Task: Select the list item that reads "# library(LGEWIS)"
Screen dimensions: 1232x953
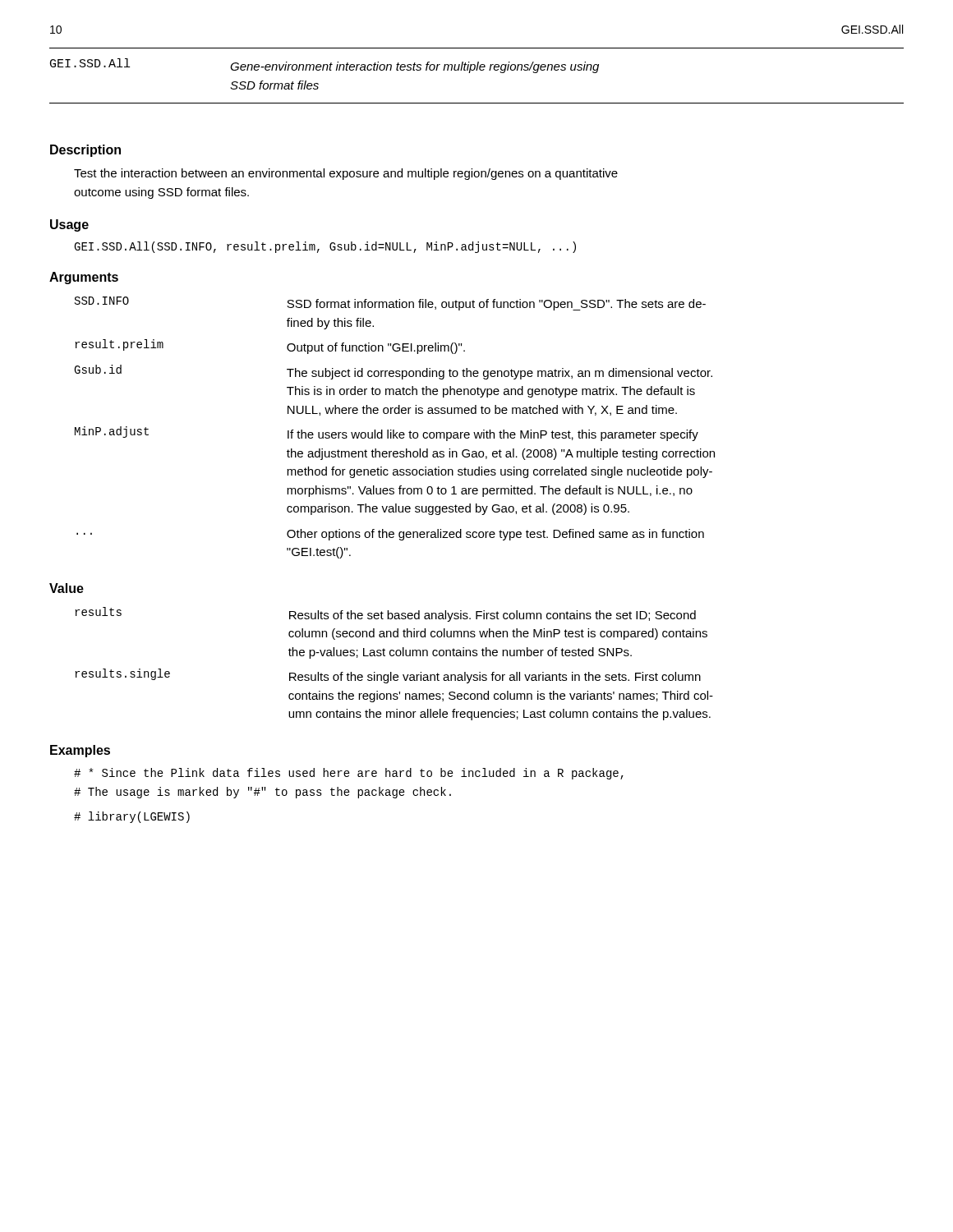Action: click(133, 817)
